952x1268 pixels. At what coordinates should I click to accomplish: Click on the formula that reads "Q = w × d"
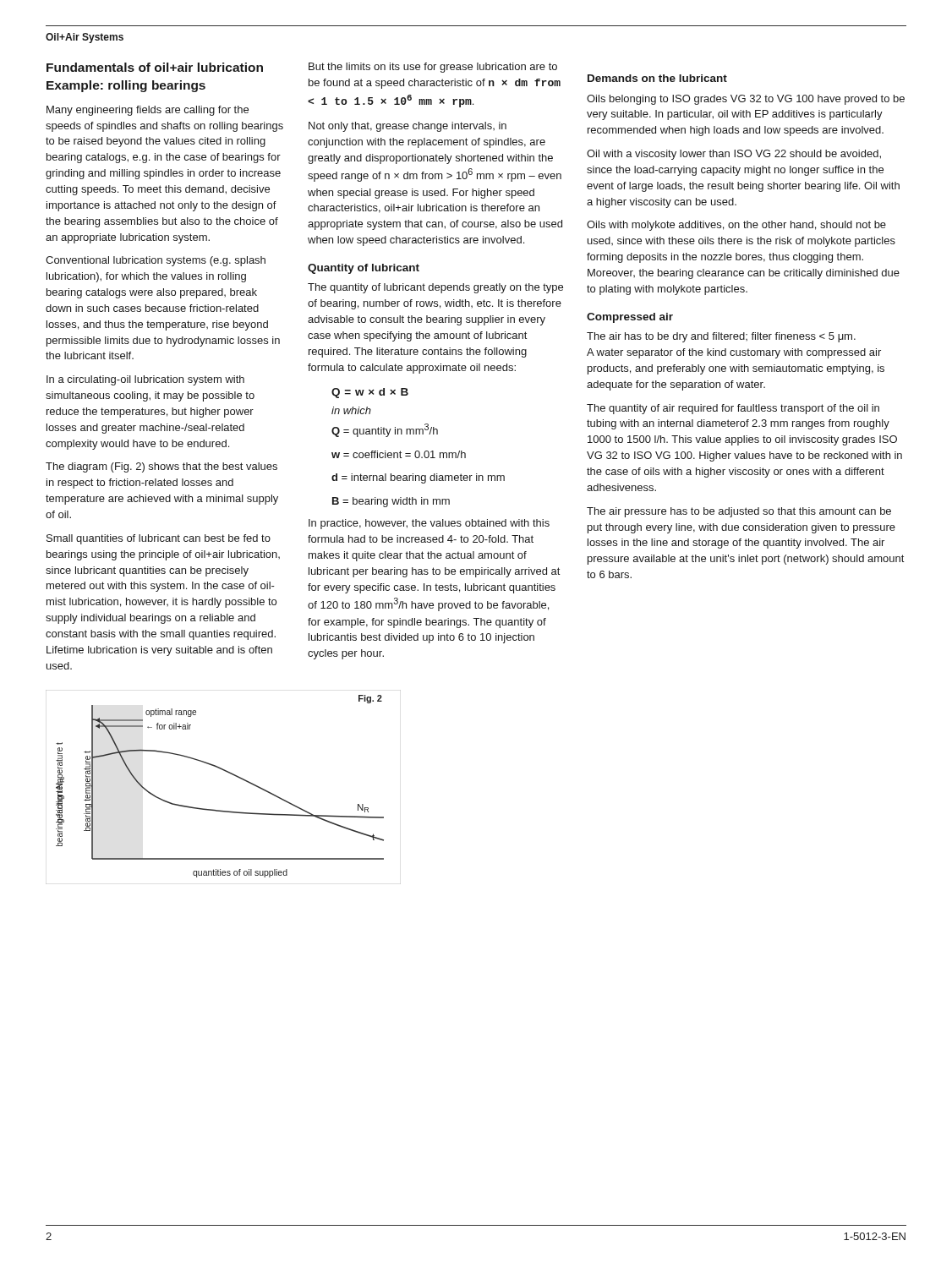[370, 393]
